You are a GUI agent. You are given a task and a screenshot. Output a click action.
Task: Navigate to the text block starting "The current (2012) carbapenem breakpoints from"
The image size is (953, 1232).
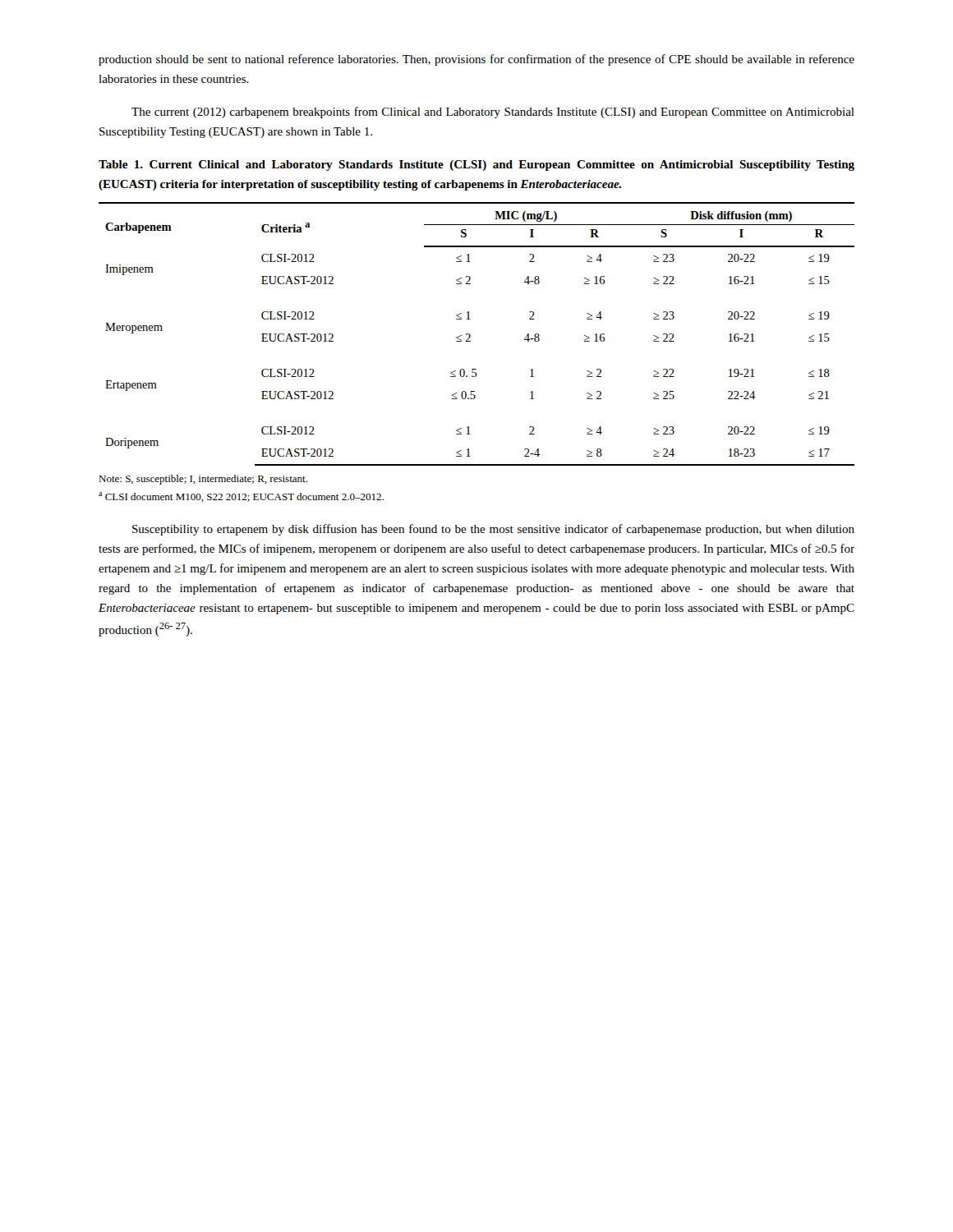476,122
